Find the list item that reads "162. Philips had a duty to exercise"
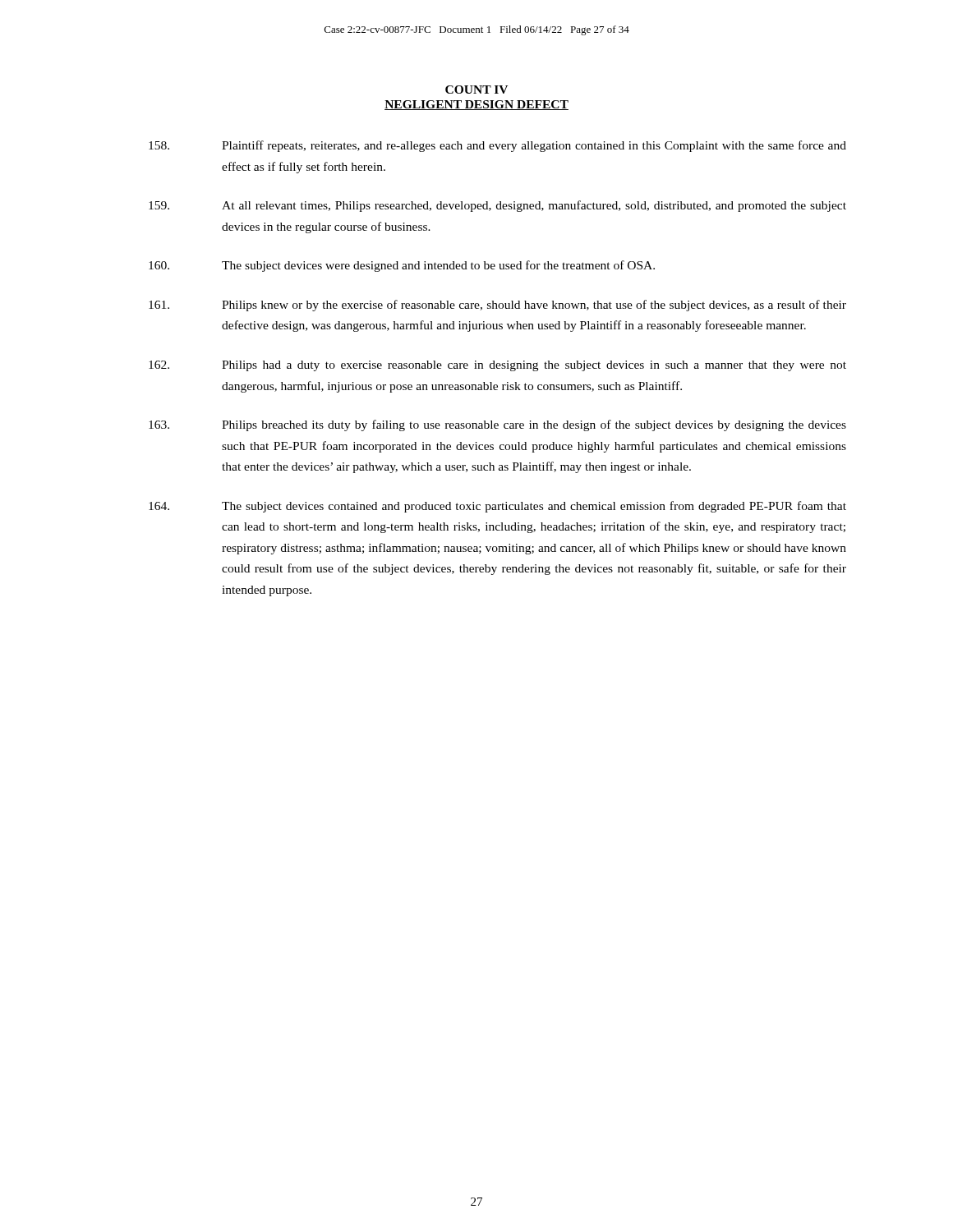953x1232 pixels. (476, 375)
